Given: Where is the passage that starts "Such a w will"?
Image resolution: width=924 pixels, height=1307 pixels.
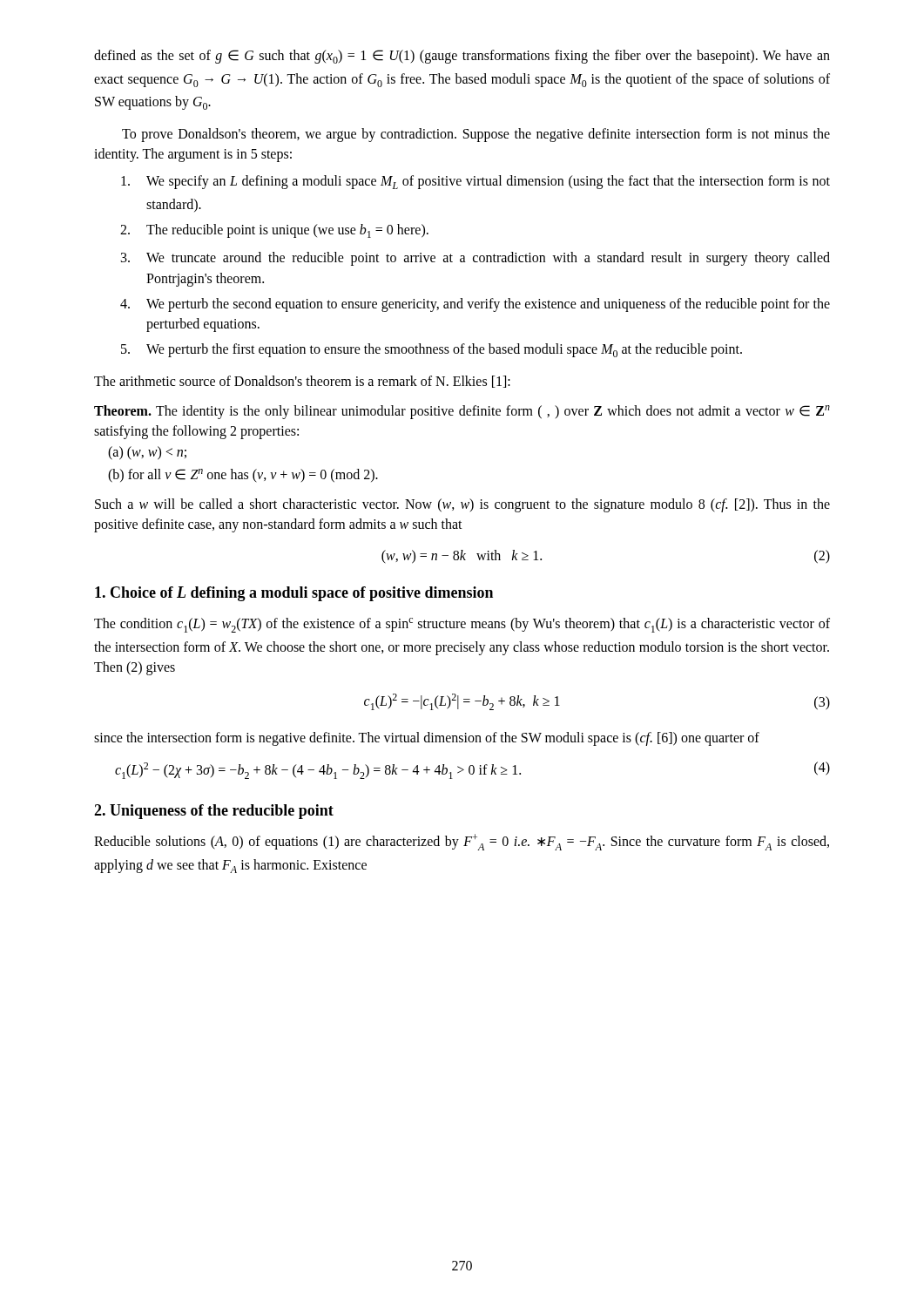Looking at the screenshot, I should click(x=462, y=514).
